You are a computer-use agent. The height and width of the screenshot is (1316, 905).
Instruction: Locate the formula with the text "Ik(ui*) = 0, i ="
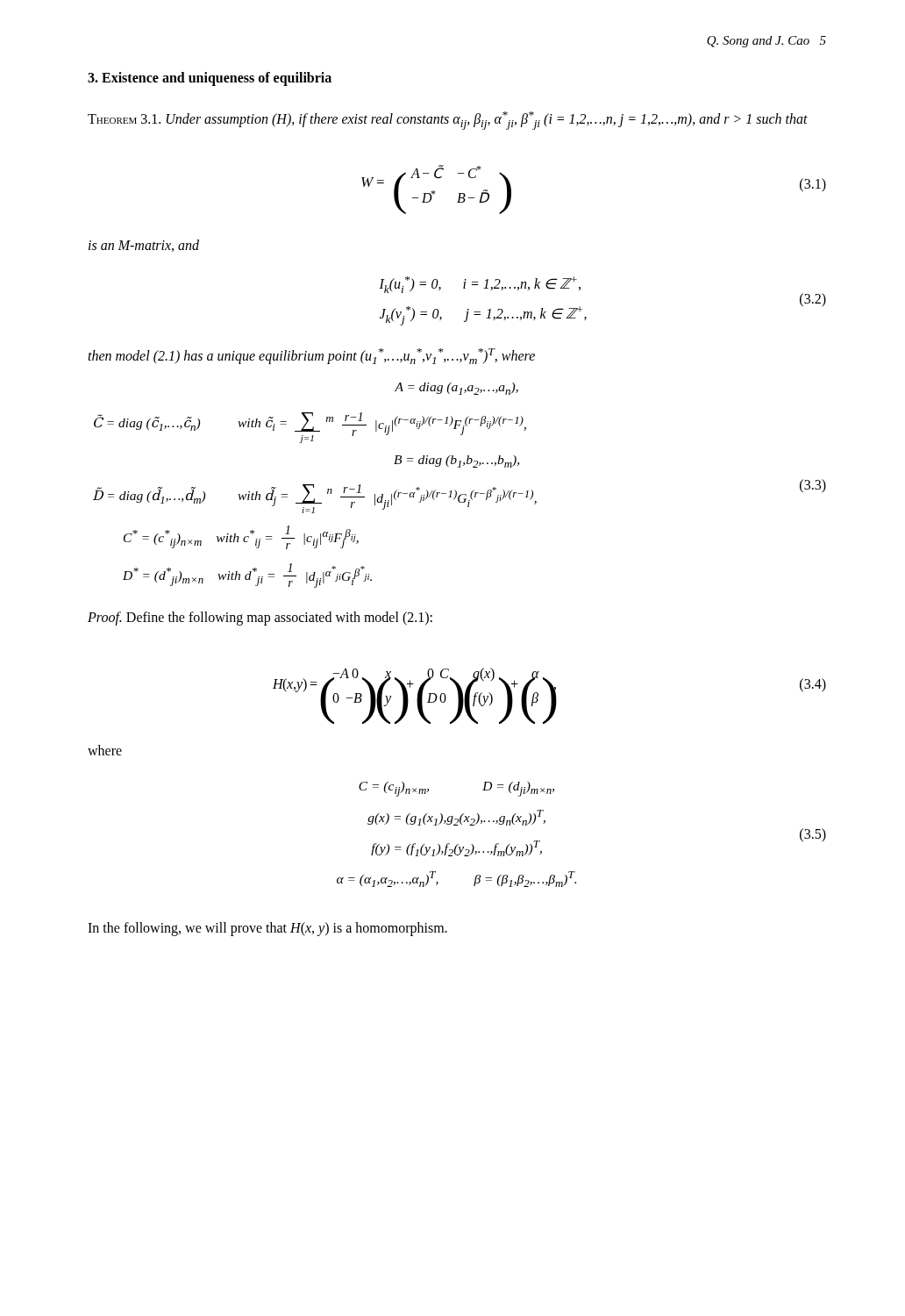point(576,300)
